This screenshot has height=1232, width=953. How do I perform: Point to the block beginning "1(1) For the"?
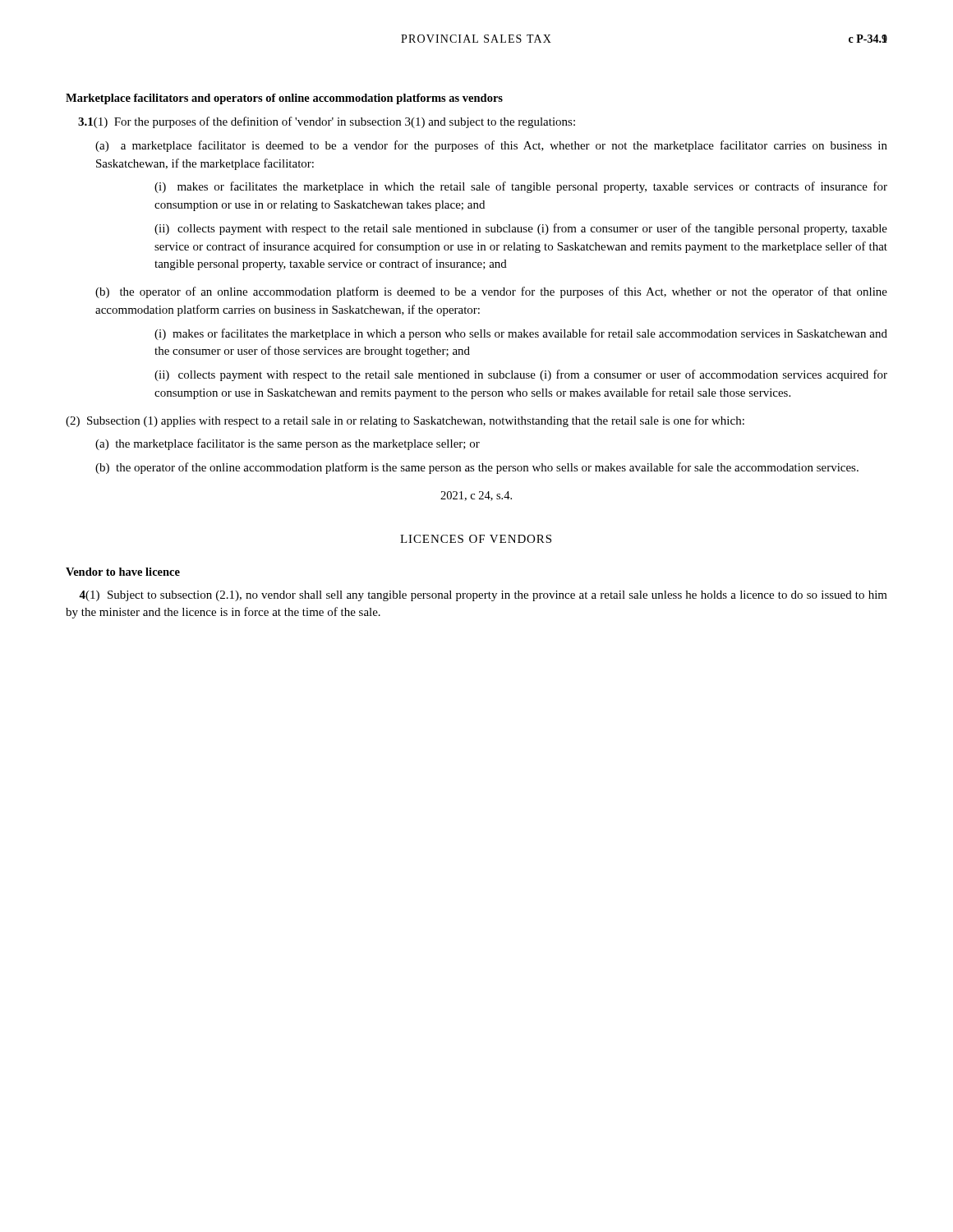[x=321, y=122]
